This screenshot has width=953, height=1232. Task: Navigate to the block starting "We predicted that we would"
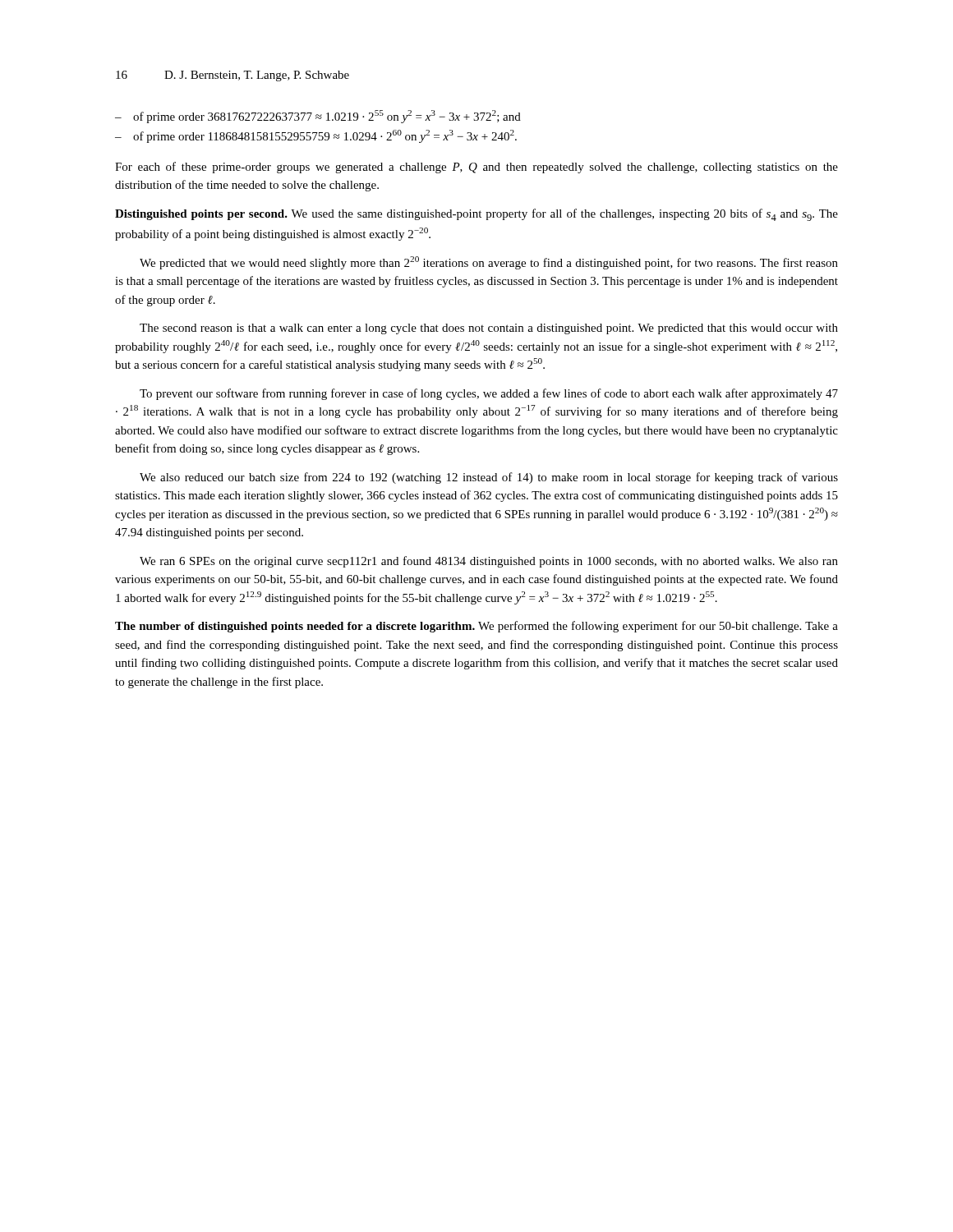point(476,280)
